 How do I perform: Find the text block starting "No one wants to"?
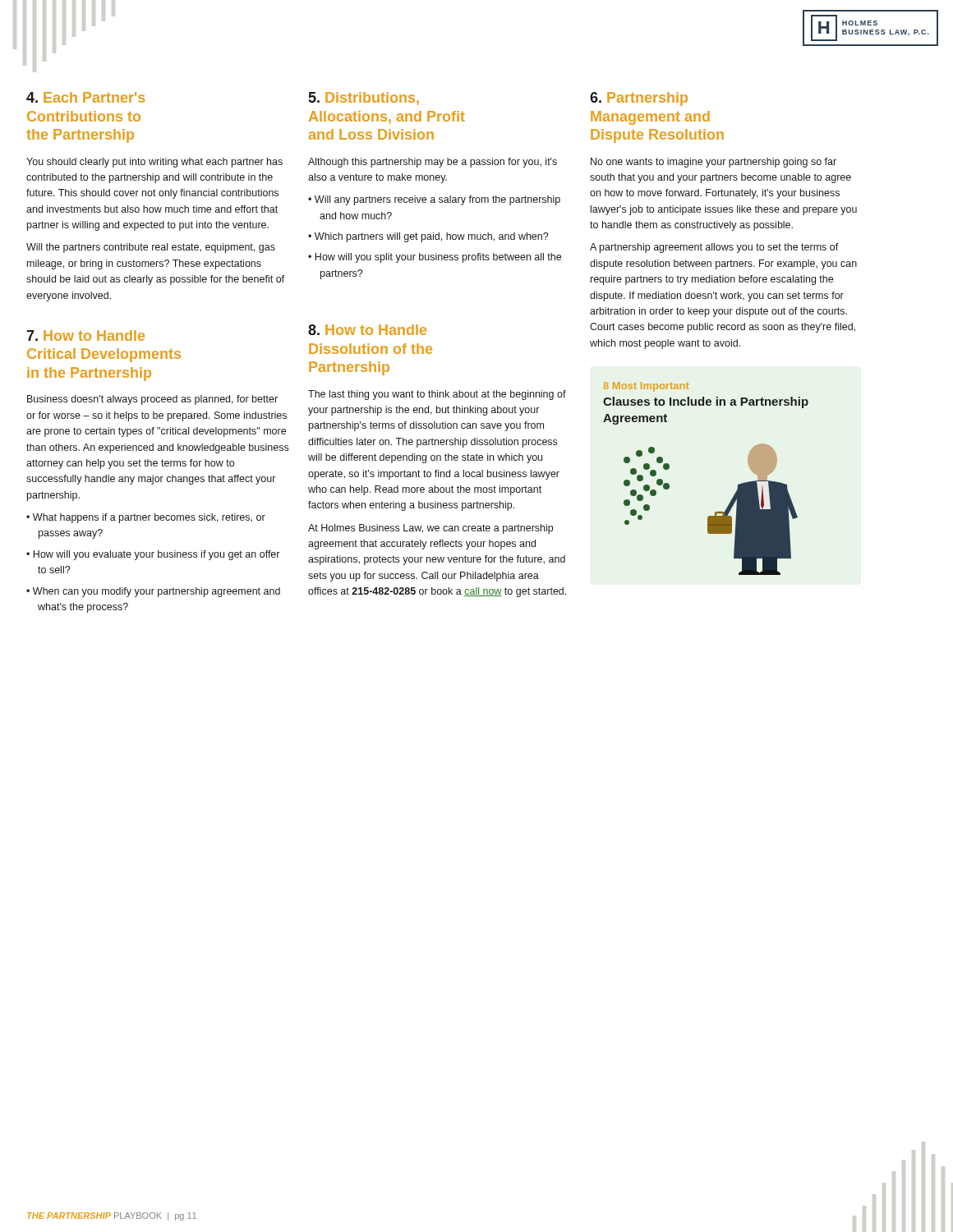pos(724,193)
